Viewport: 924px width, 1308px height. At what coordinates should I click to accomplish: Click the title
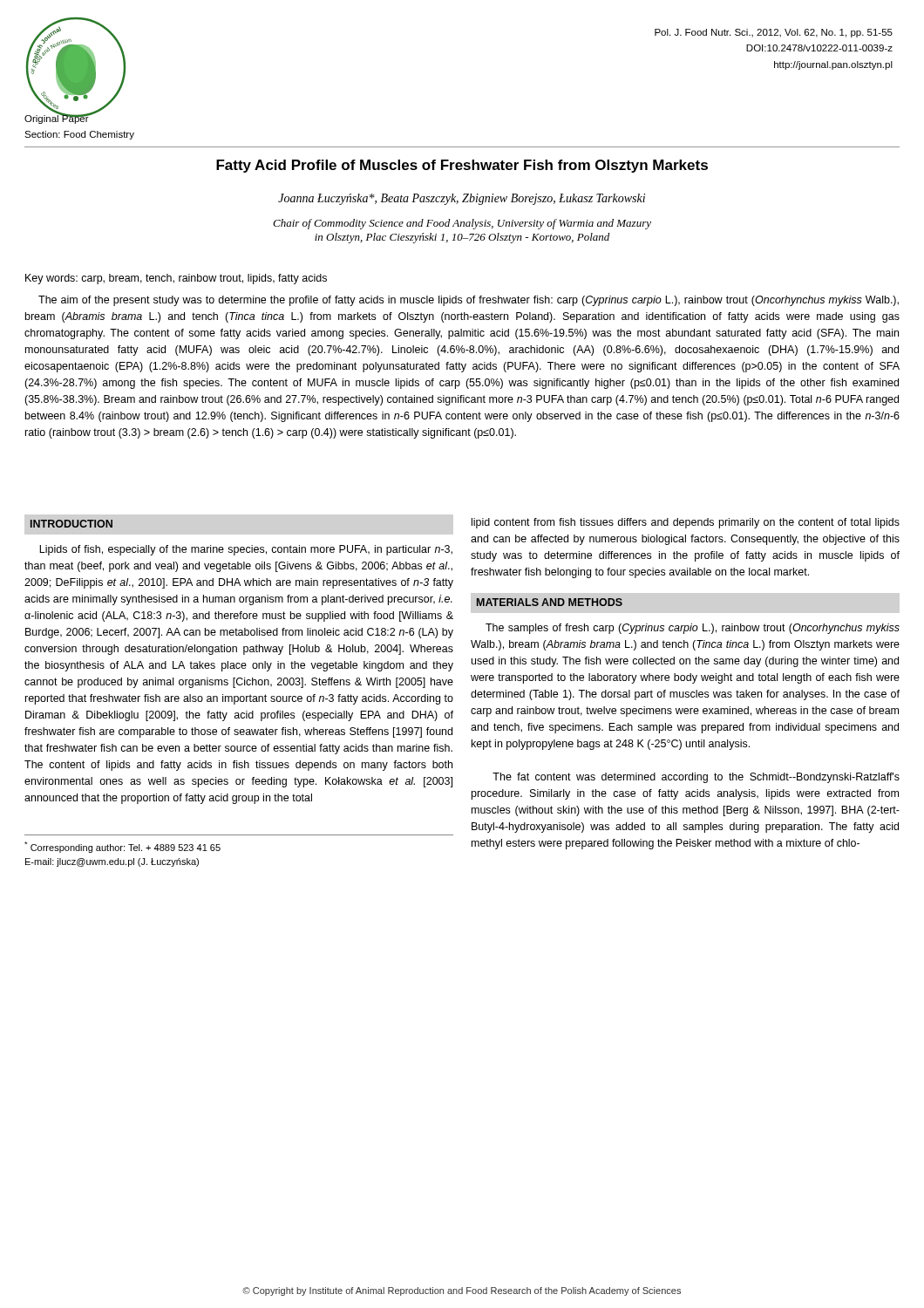(x=462, y=166)
